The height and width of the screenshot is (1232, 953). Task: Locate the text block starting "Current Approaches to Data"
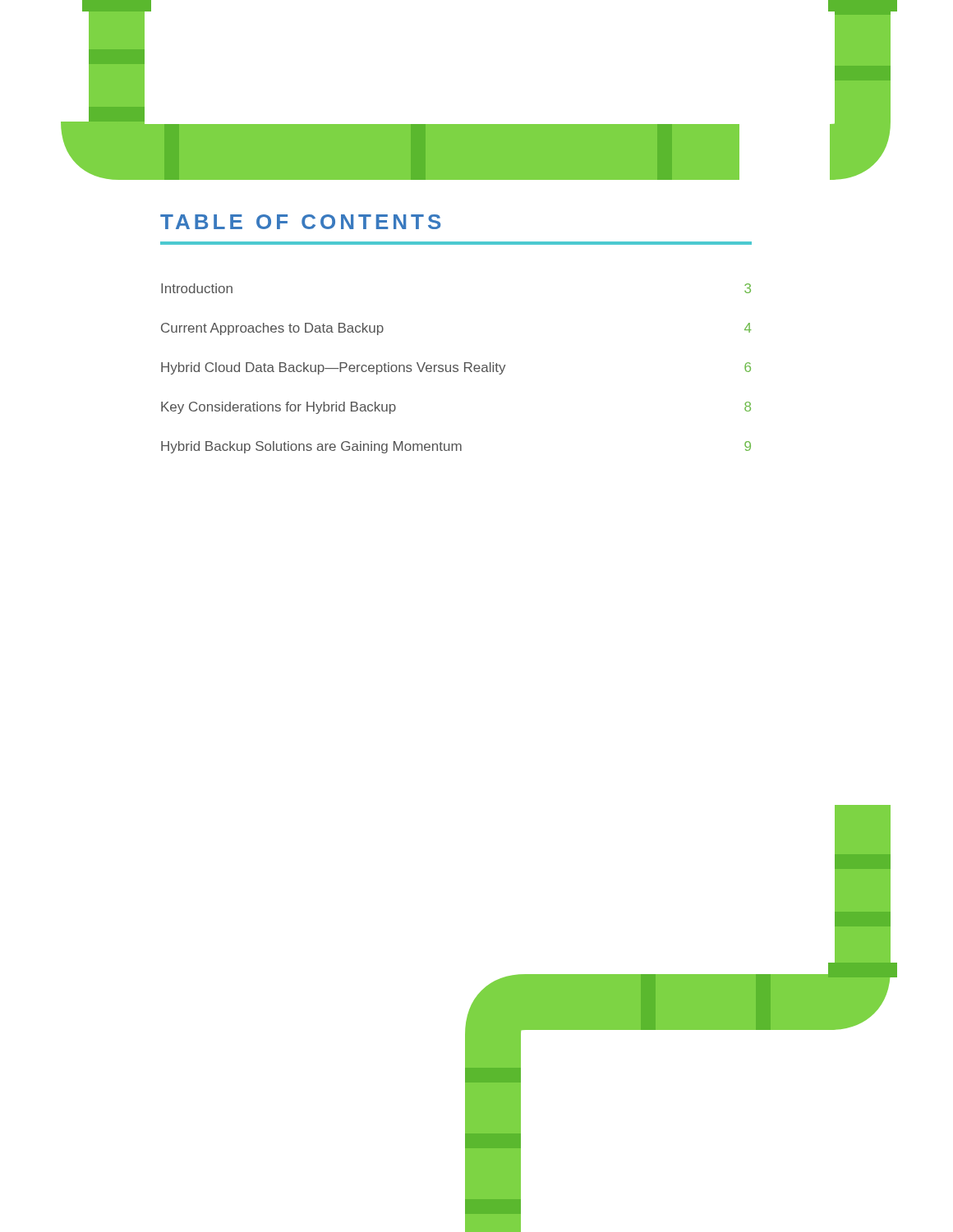pos(273,329)
